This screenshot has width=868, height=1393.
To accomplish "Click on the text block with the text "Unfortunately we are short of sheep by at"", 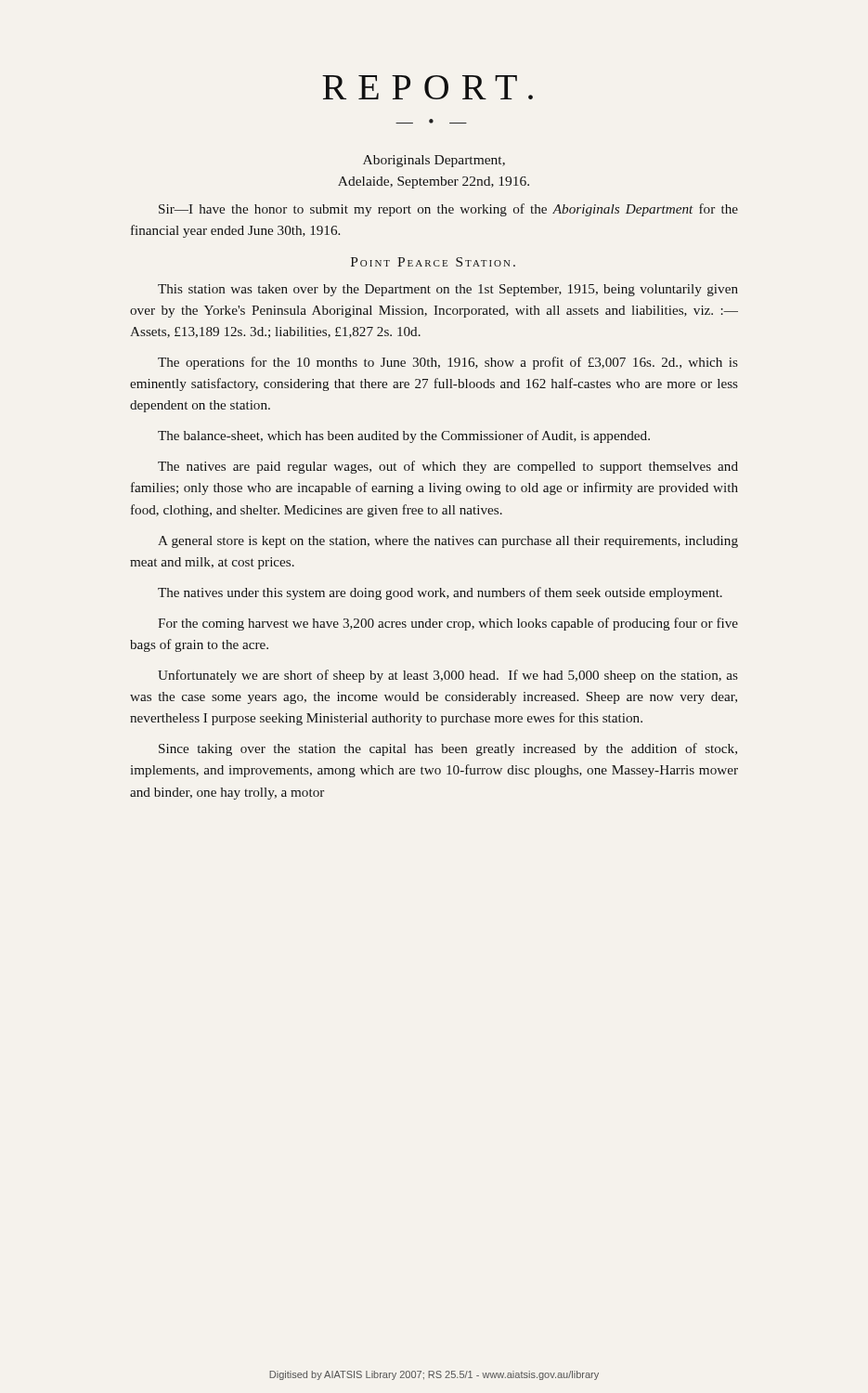I will click(434, 696).
